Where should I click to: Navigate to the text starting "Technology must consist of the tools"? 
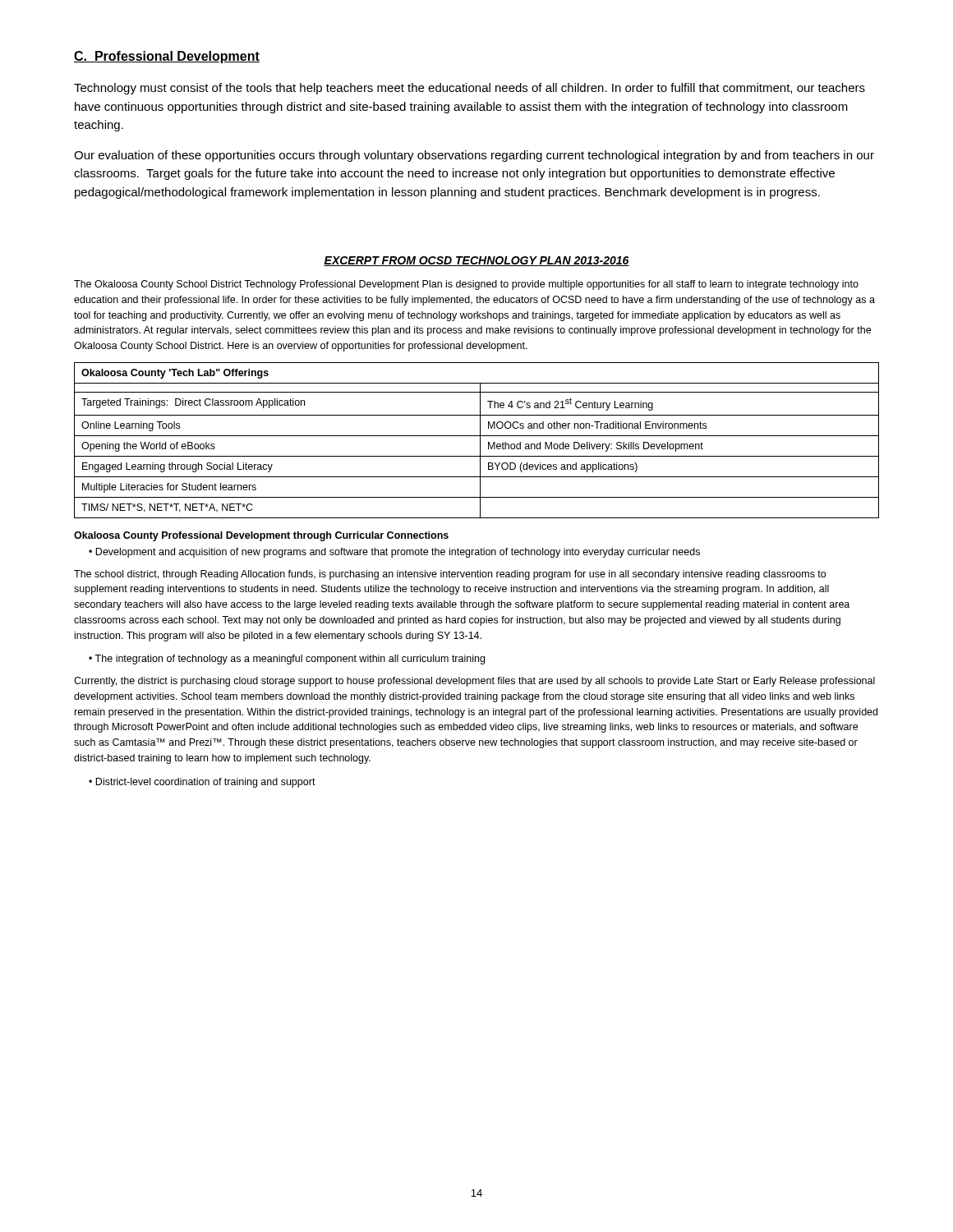point(470,106)
